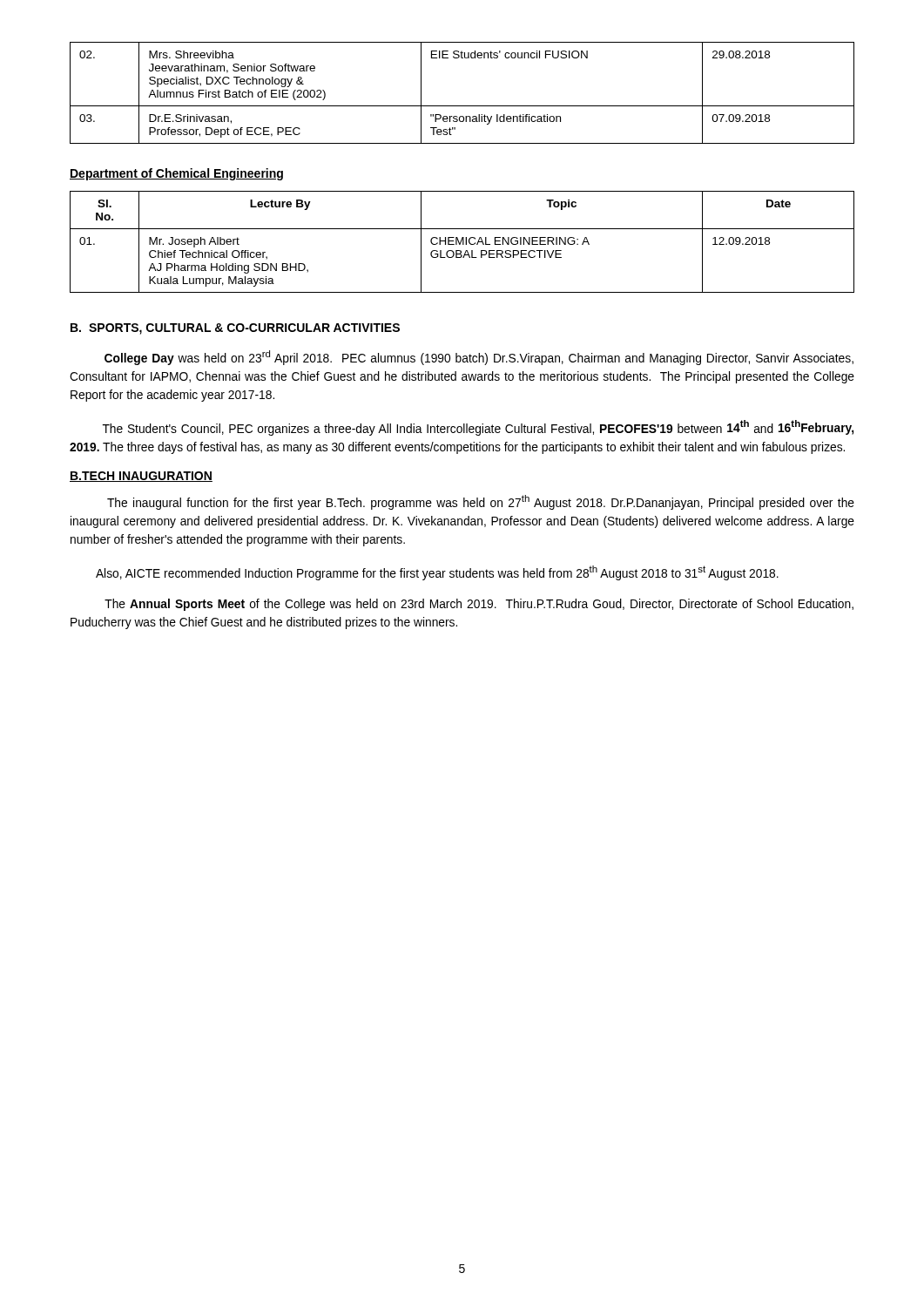The width and height of the screenshot is (924, 1307).
Task: Point to the block beginning "College Day was held on"
Action: pos(462,375)
